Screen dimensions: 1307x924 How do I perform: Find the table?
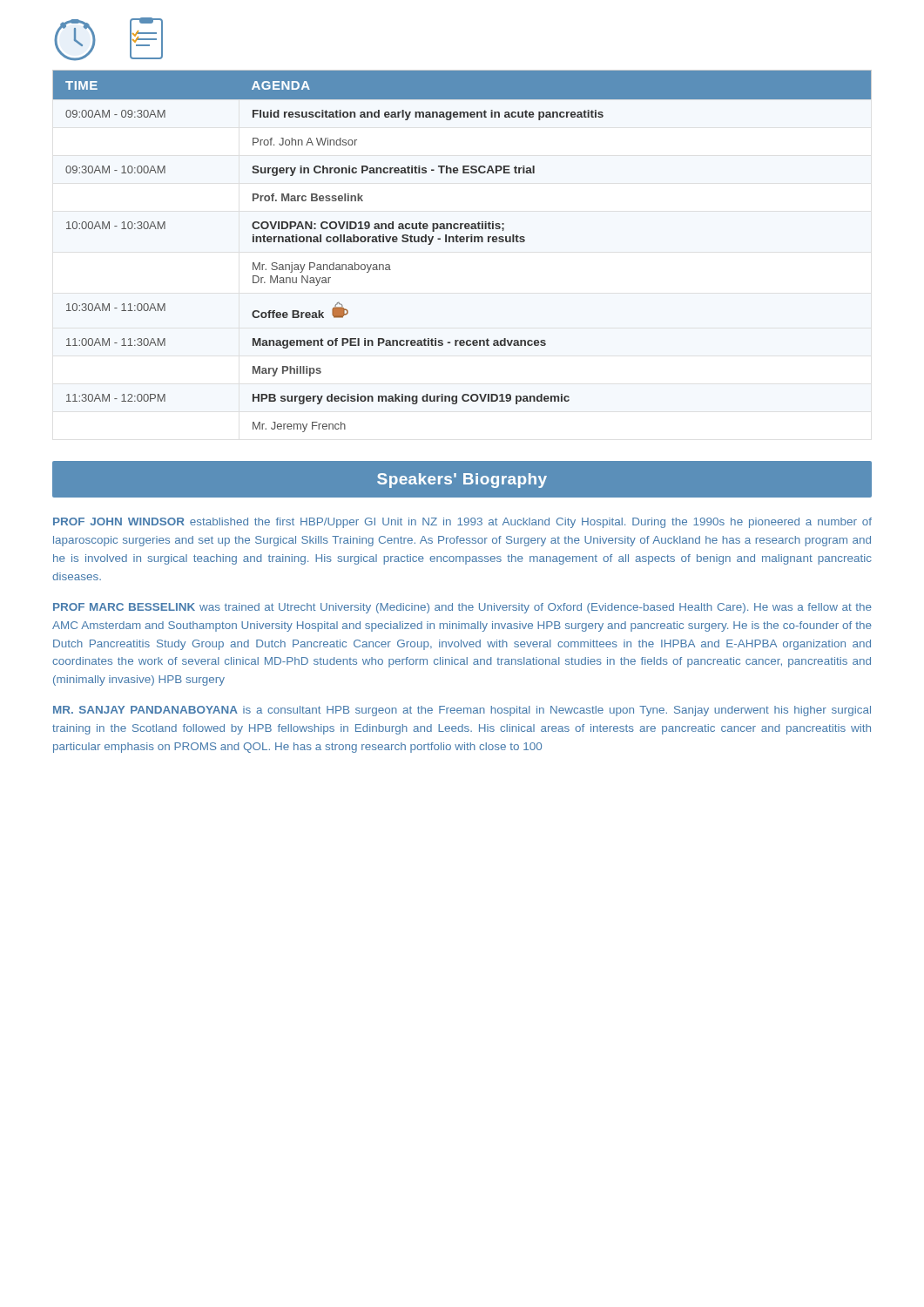462,255
